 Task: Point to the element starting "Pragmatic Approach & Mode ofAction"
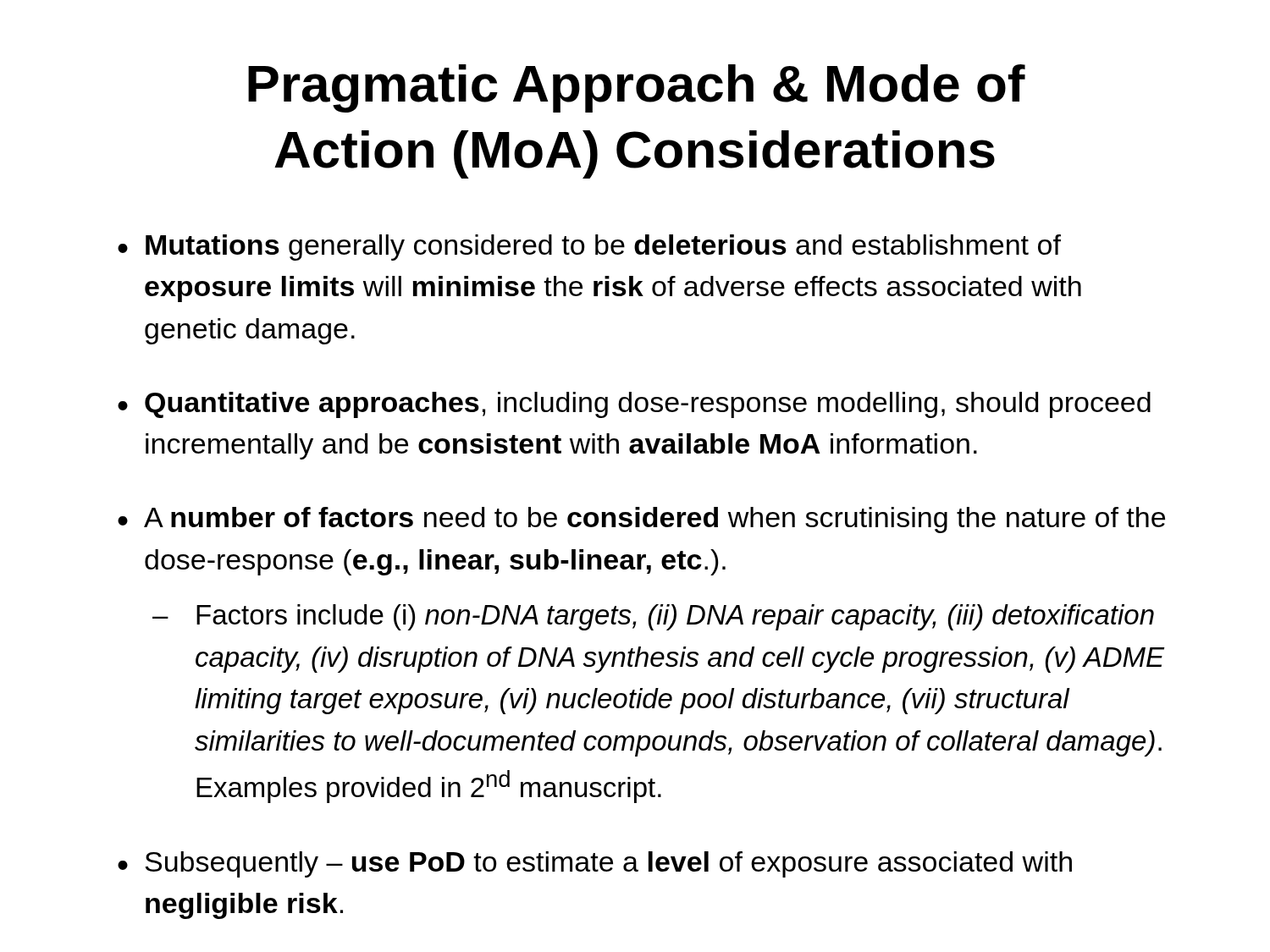635,116
